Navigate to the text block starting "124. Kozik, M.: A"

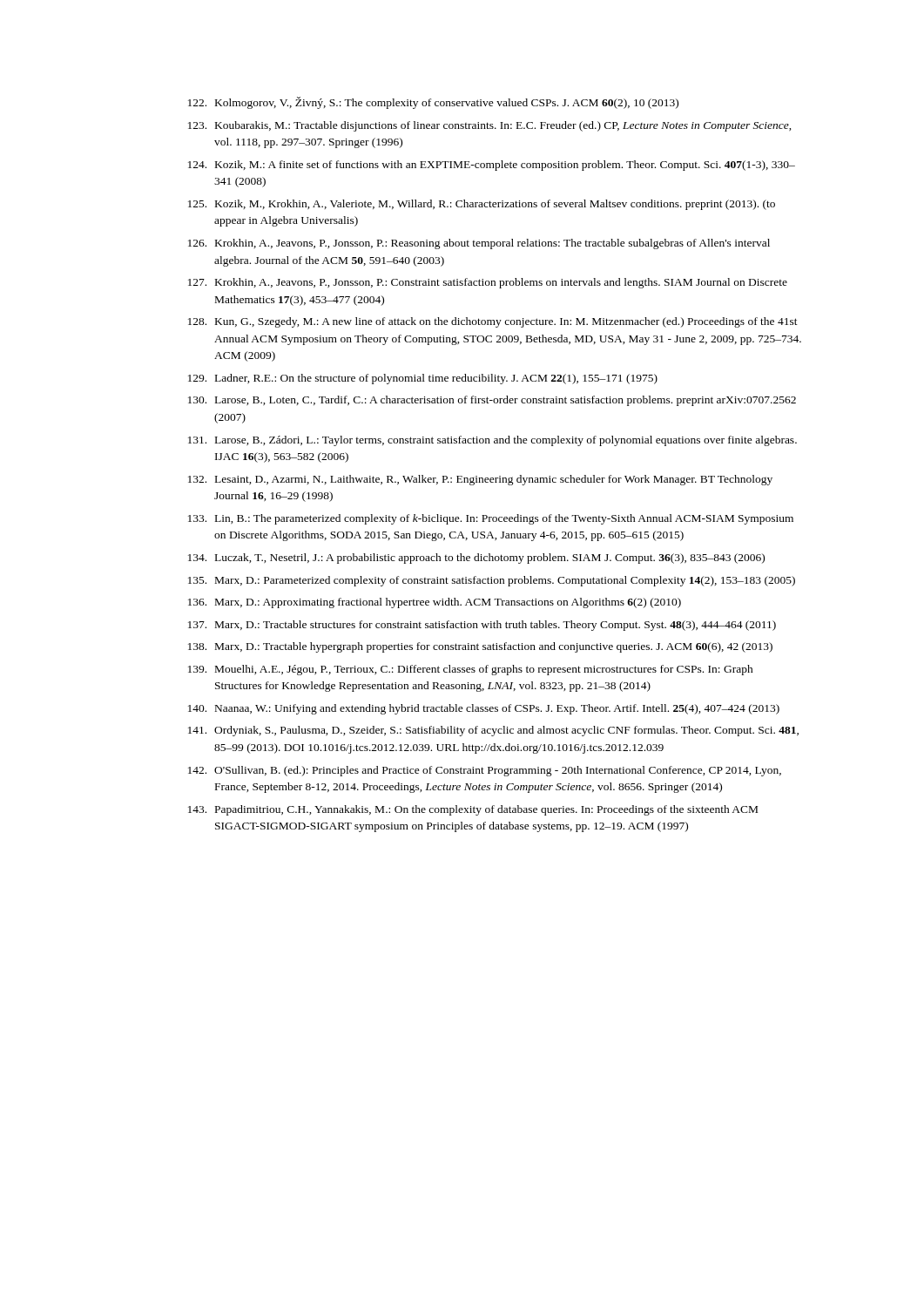pyautogui.click(x=488, y=173)
